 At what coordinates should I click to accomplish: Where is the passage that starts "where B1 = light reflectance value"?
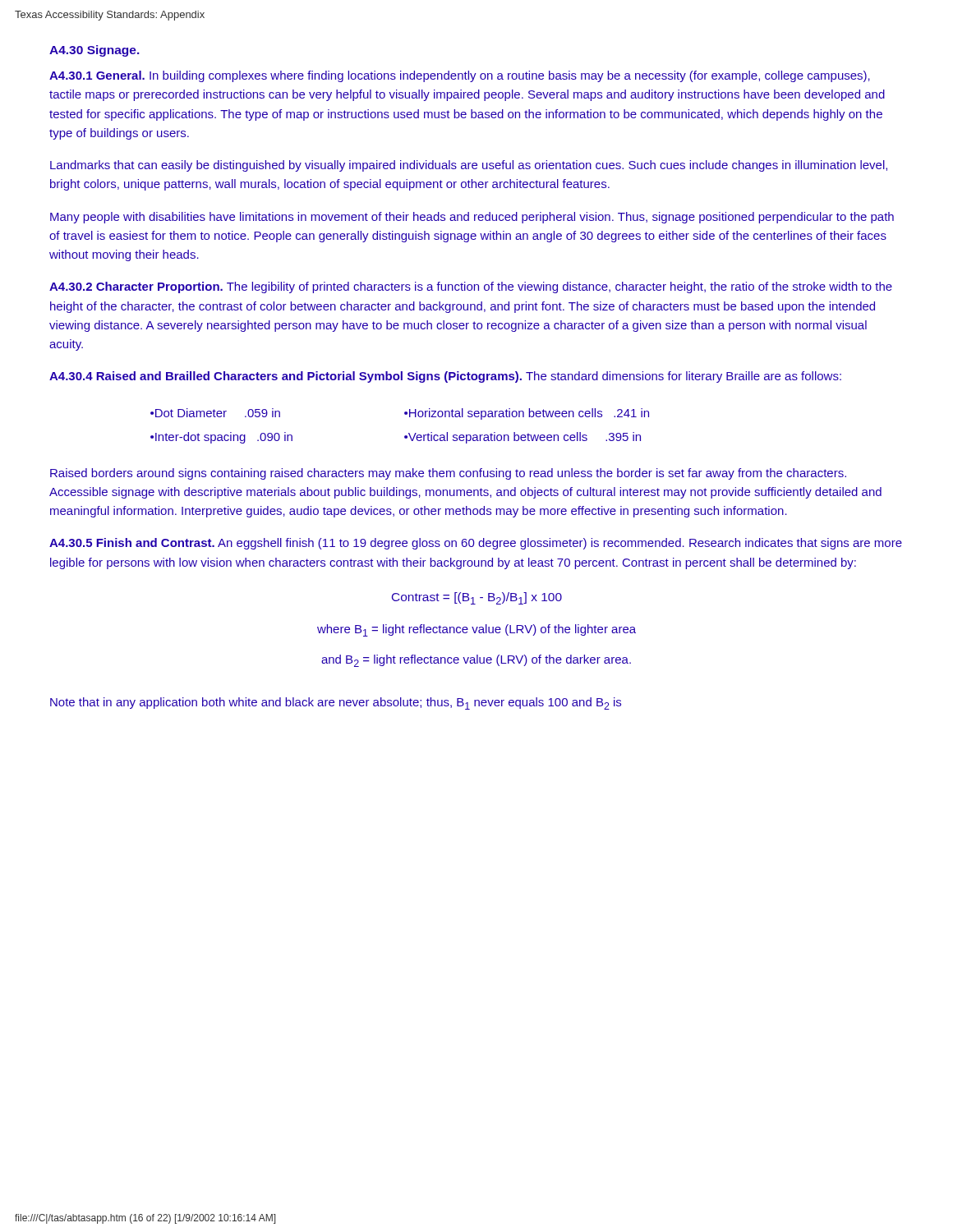coord(476,630)
